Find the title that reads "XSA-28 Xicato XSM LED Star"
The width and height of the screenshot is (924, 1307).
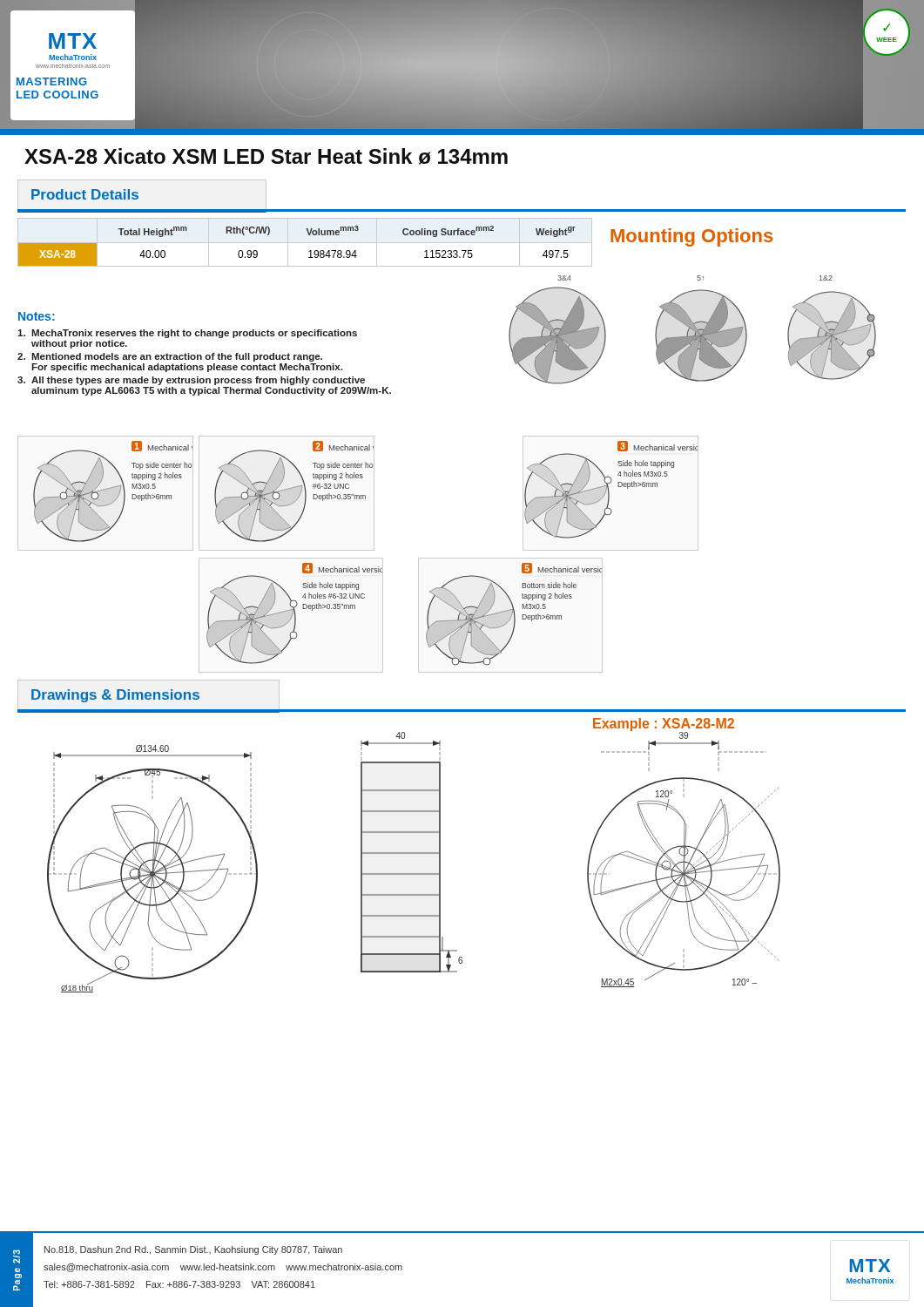point(267,156)
